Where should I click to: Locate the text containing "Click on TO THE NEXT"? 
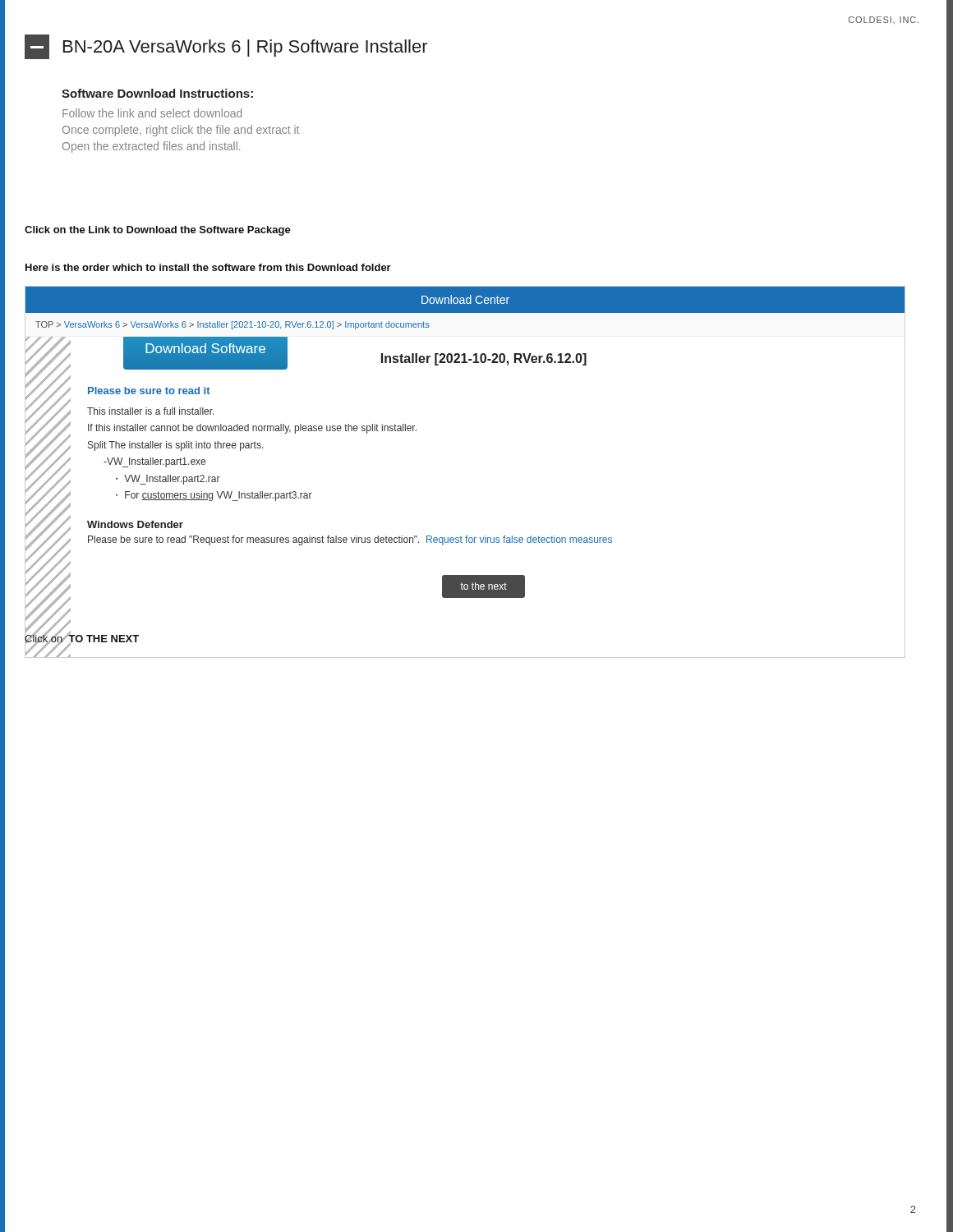coord(82,639)
